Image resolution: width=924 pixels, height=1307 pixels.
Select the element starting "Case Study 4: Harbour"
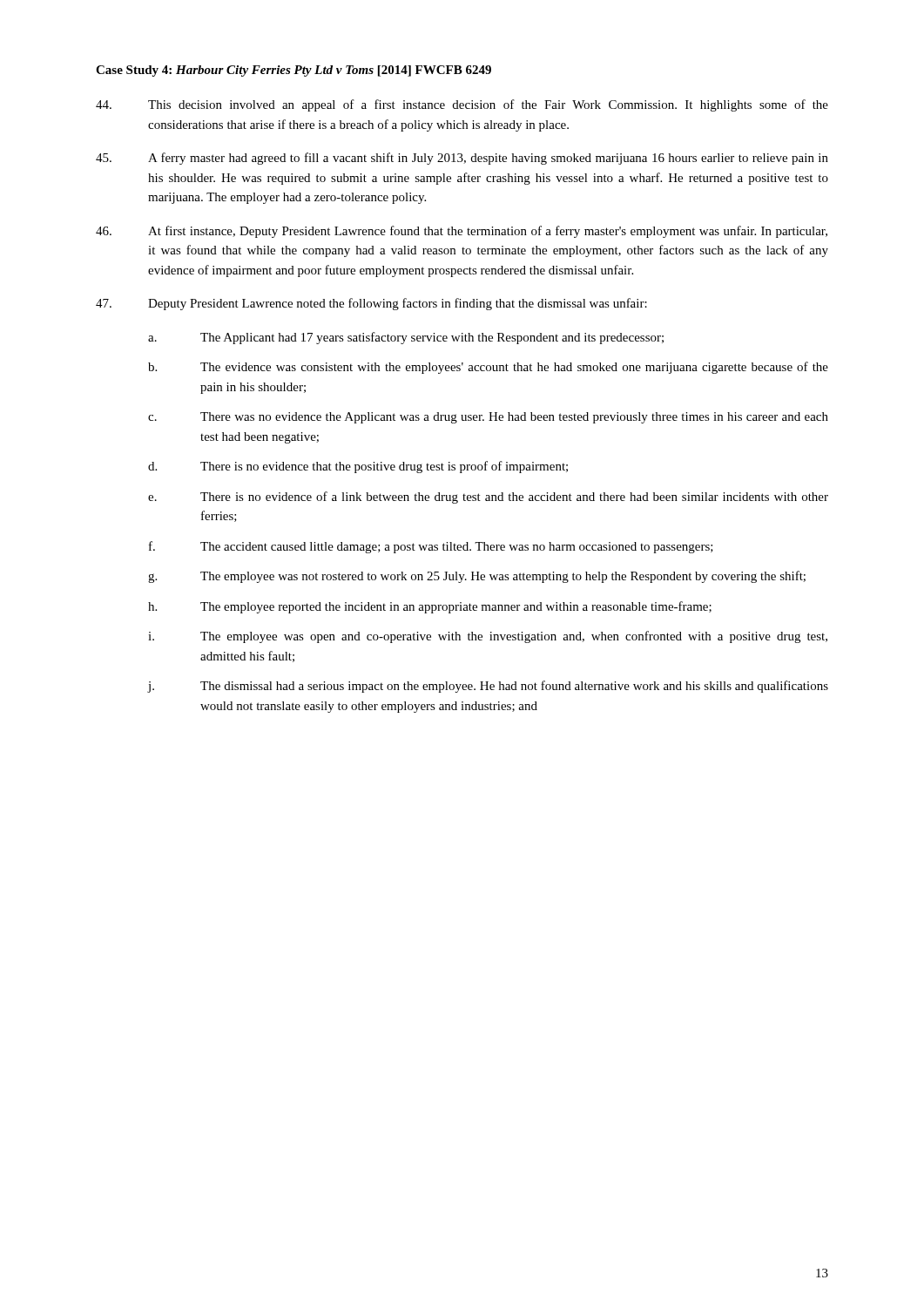click(294, 70)
